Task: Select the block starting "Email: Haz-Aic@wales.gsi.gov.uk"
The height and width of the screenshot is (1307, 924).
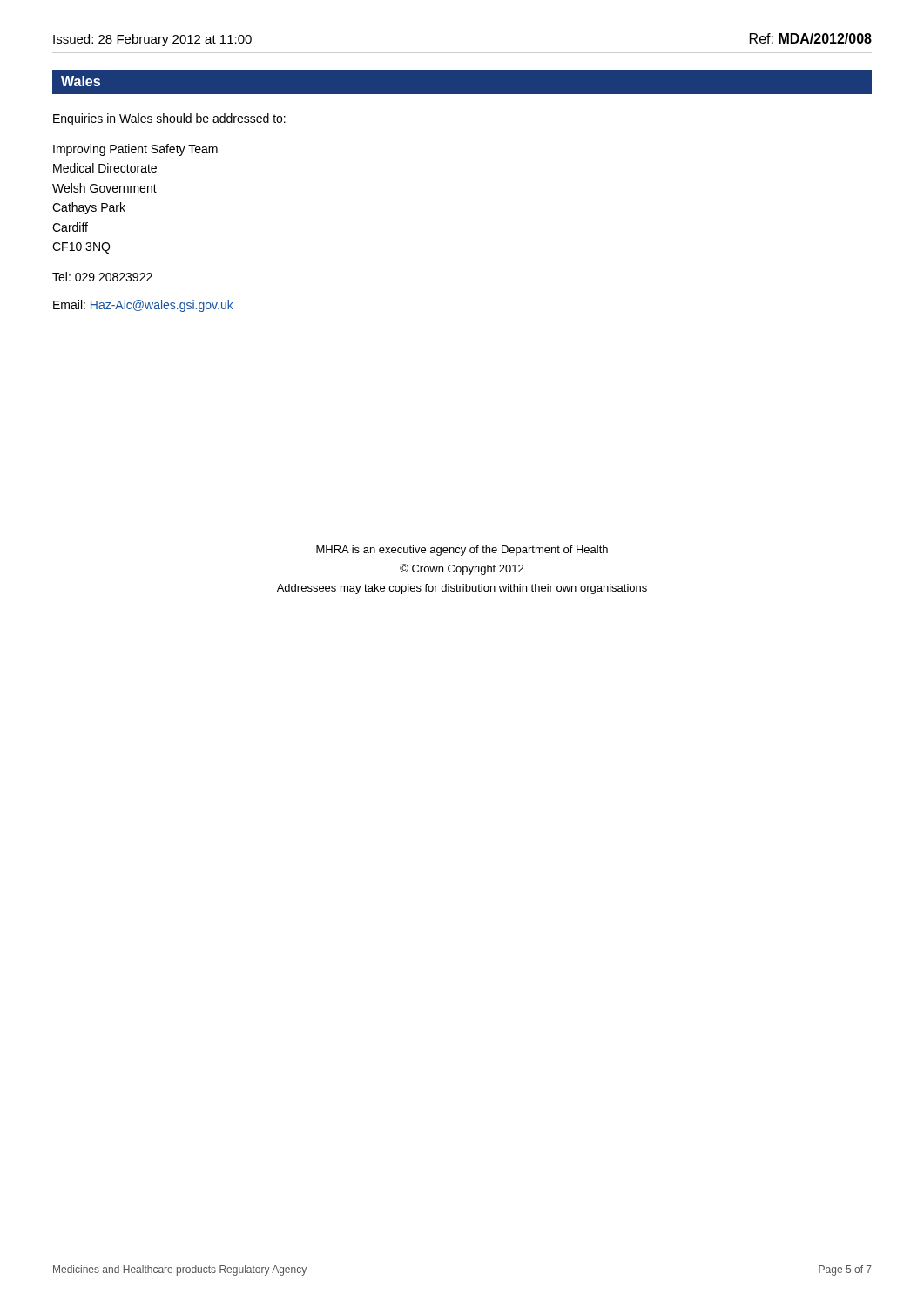Action: tap(143, 305)
